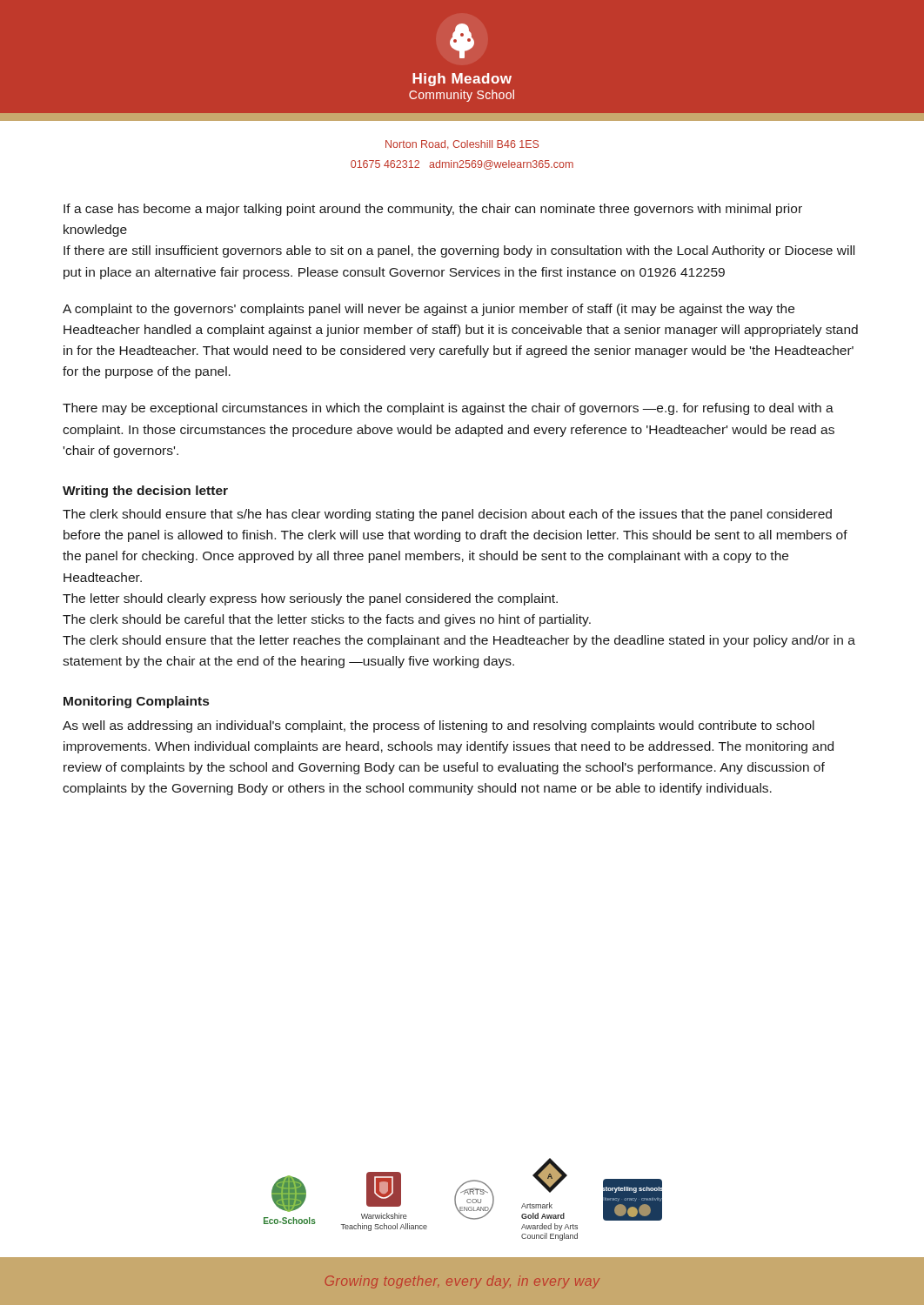Click on the text block containing "The clerk should ensure that s/he has"

click(459, 587)
